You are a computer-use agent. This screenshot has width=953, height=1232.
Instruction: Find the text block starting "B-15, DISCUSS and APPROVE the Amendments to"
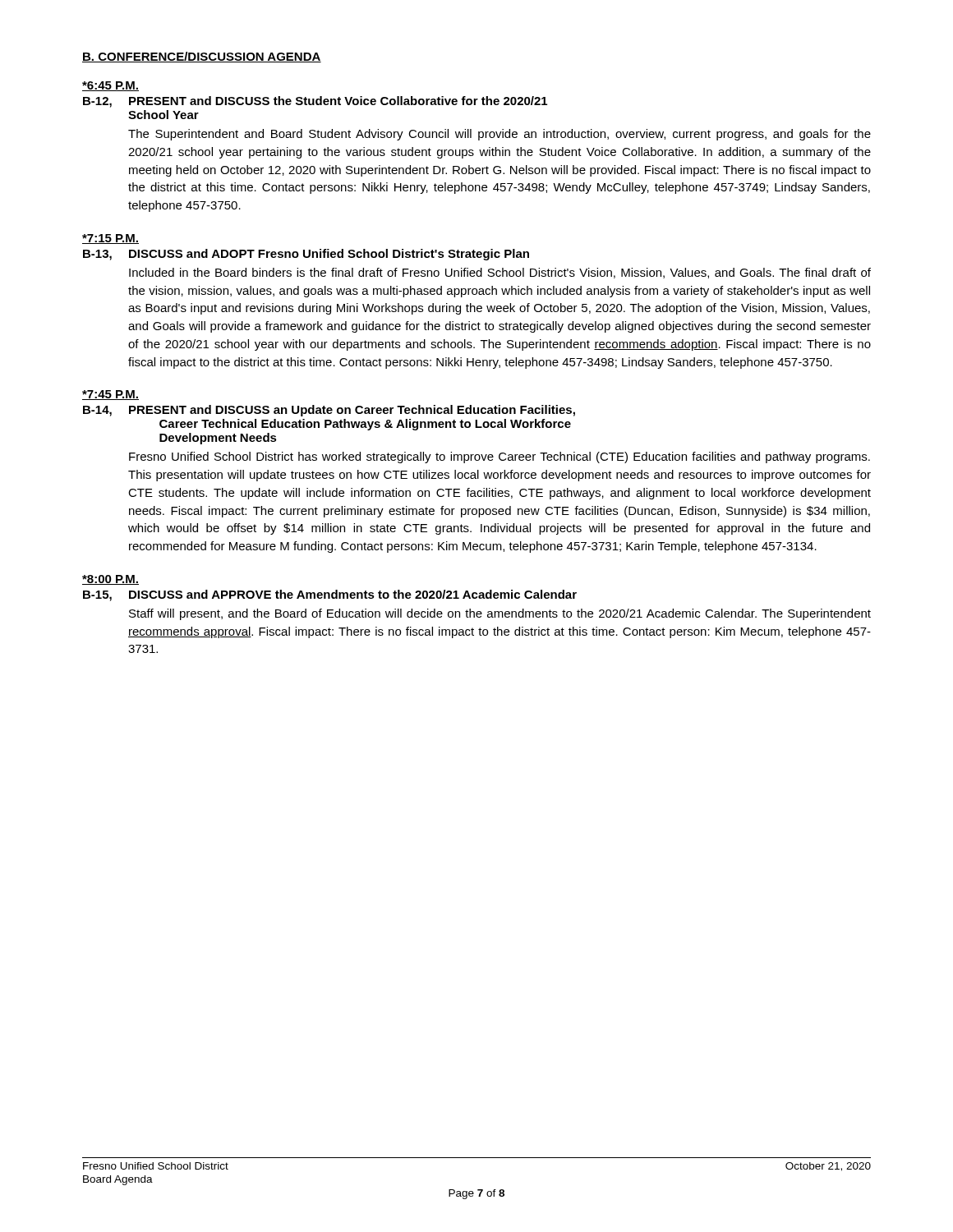click(x=476, y=622)
